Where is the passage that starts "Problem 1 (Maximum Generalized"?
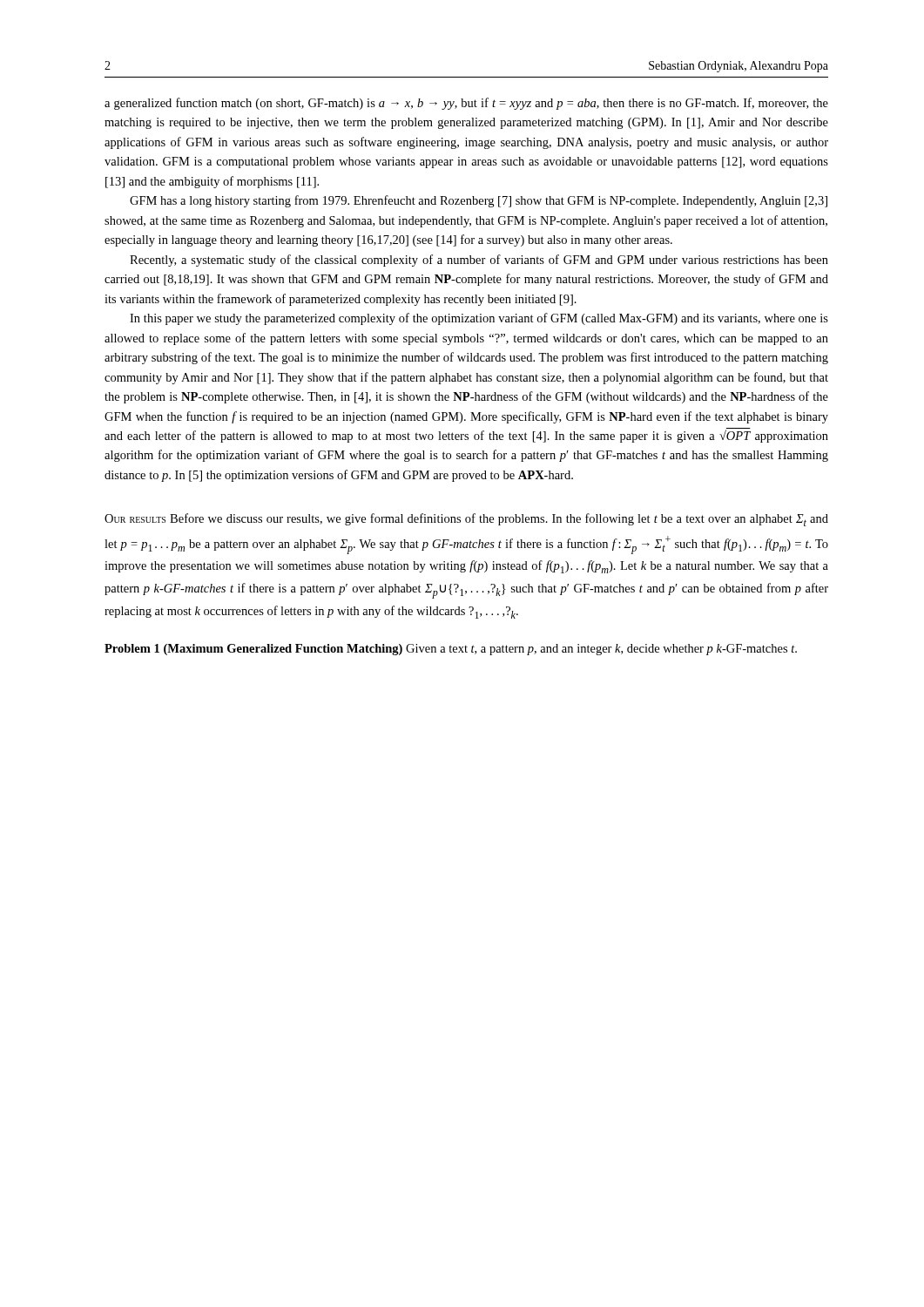Screen dimensions: 1307x924 pos(466,649)
